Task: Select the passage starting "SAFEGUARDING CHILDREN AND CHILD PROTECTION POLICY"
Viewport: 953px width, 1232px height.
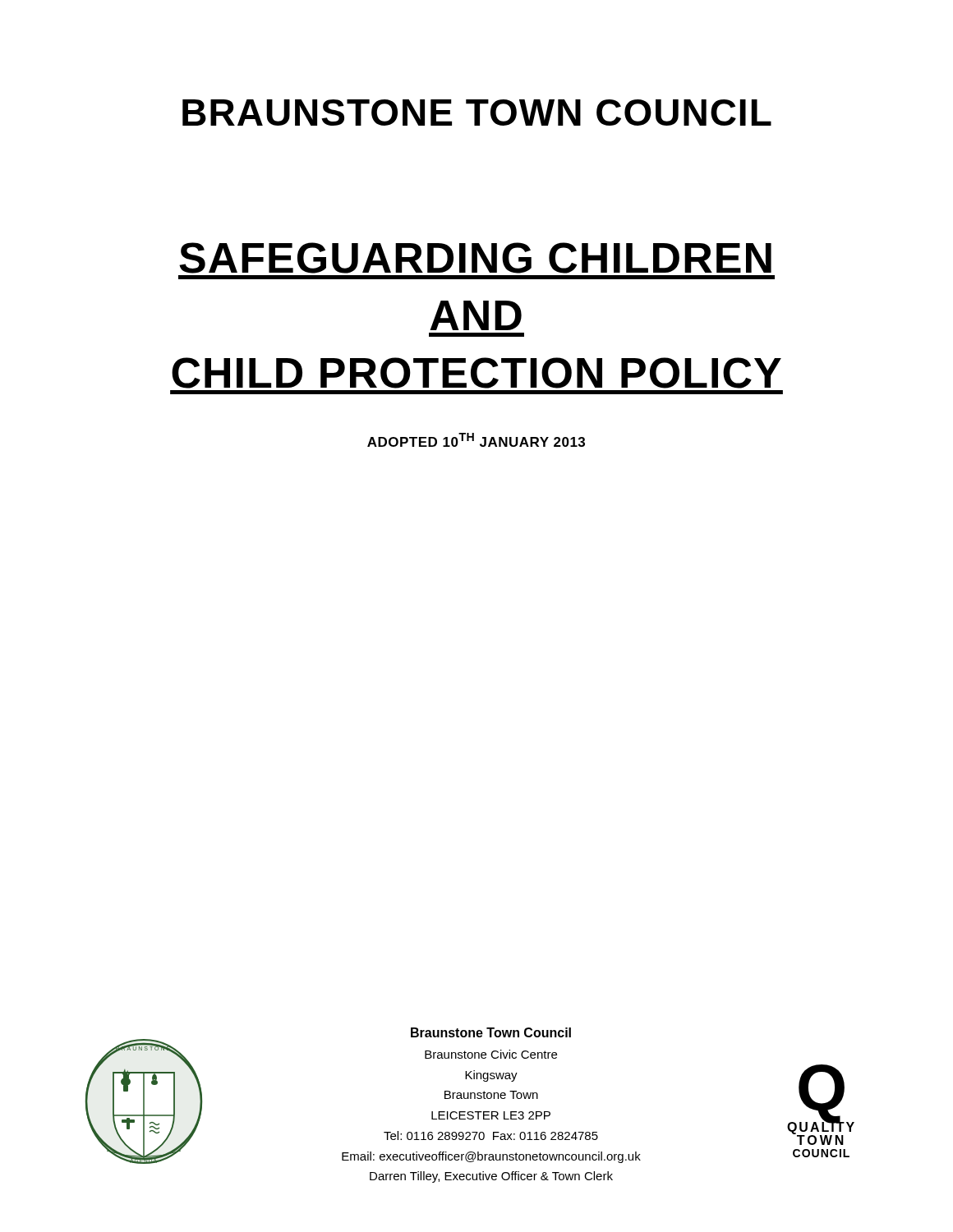Action: tap(476, 315)
